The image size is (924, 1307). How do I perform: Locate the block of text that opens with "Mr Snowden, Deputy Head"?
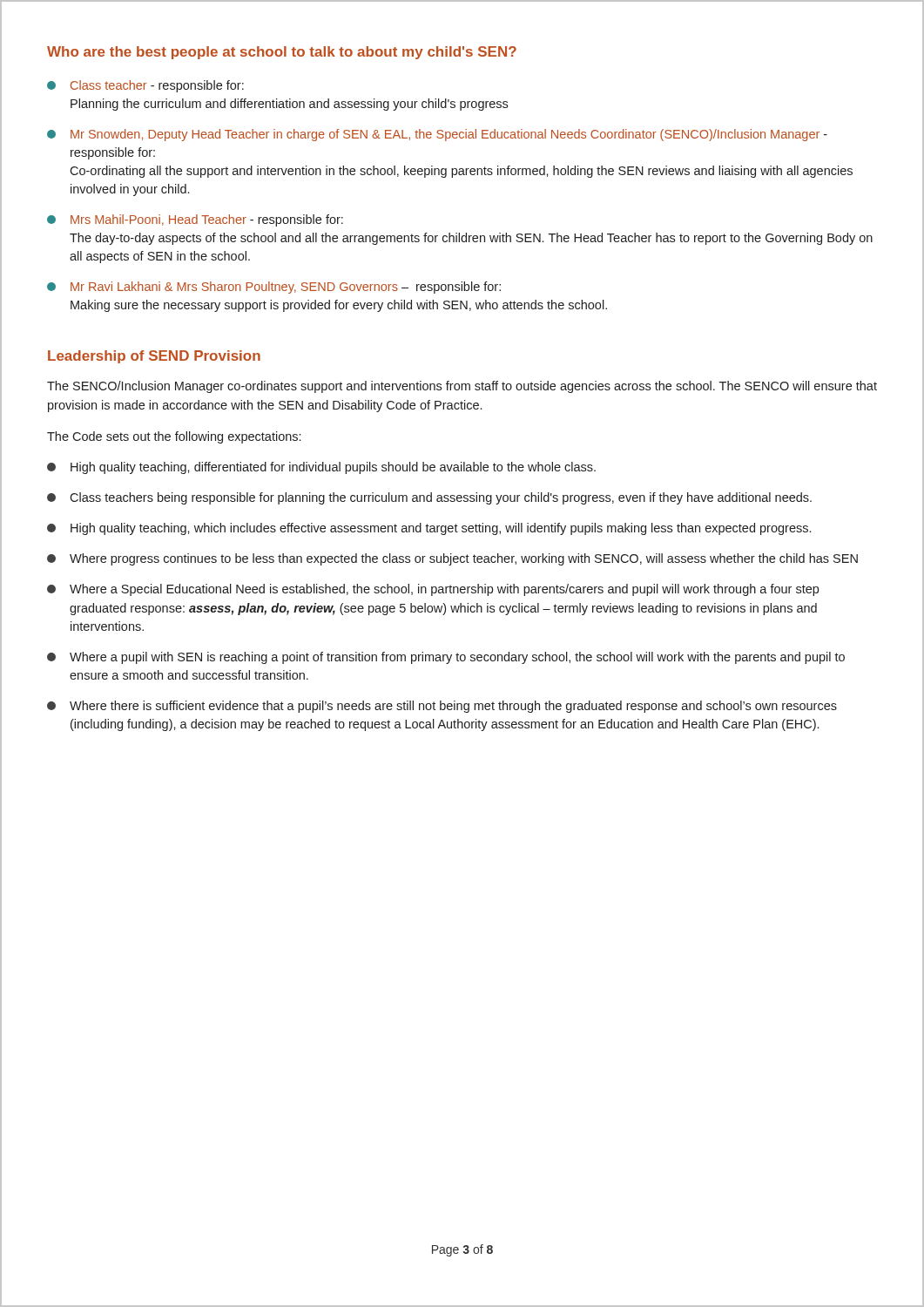pos(462,162)
